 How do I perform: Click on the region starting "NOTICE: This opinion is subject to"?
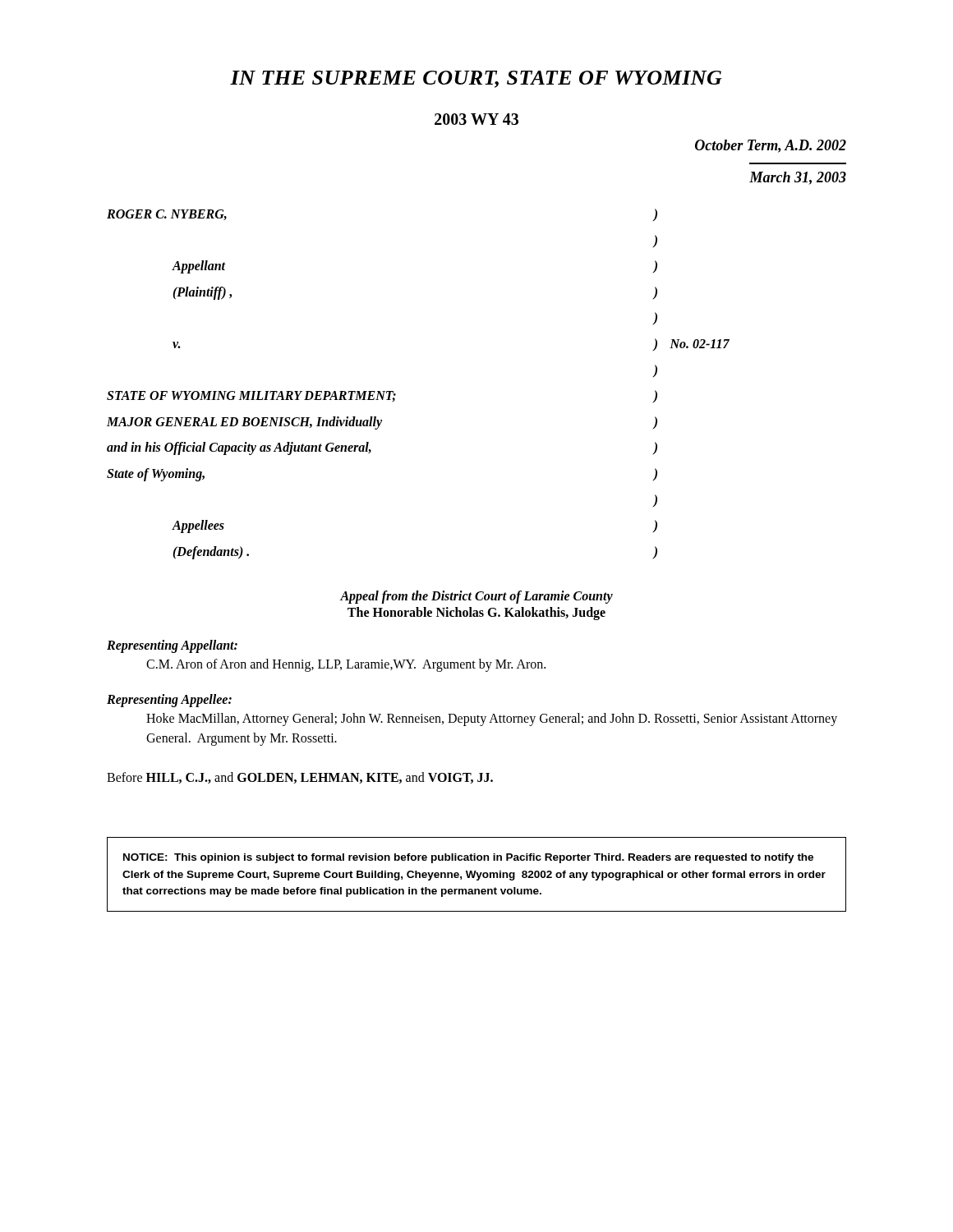click(474, 874)
